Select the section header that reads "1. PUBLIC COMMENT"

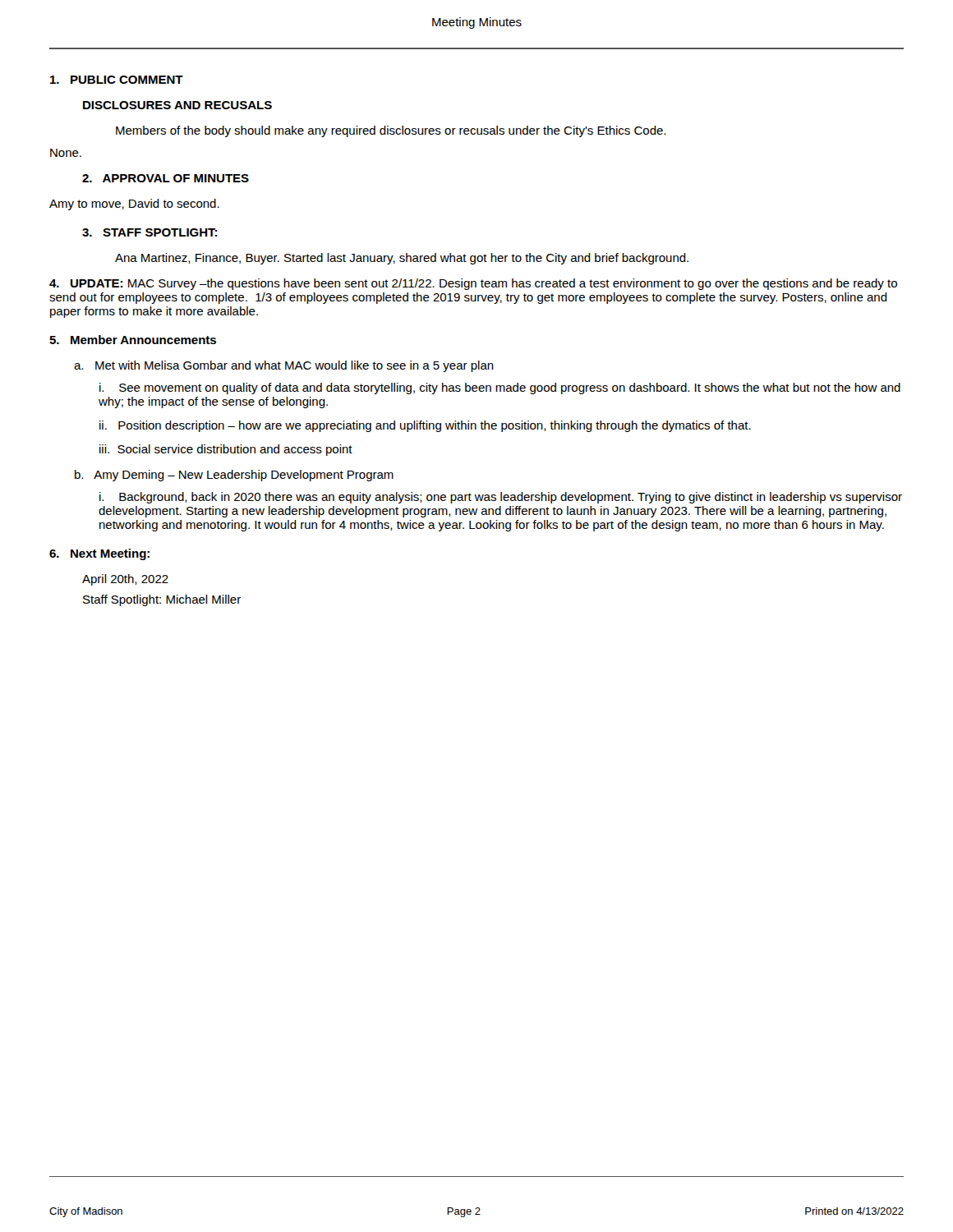[116, 79]
